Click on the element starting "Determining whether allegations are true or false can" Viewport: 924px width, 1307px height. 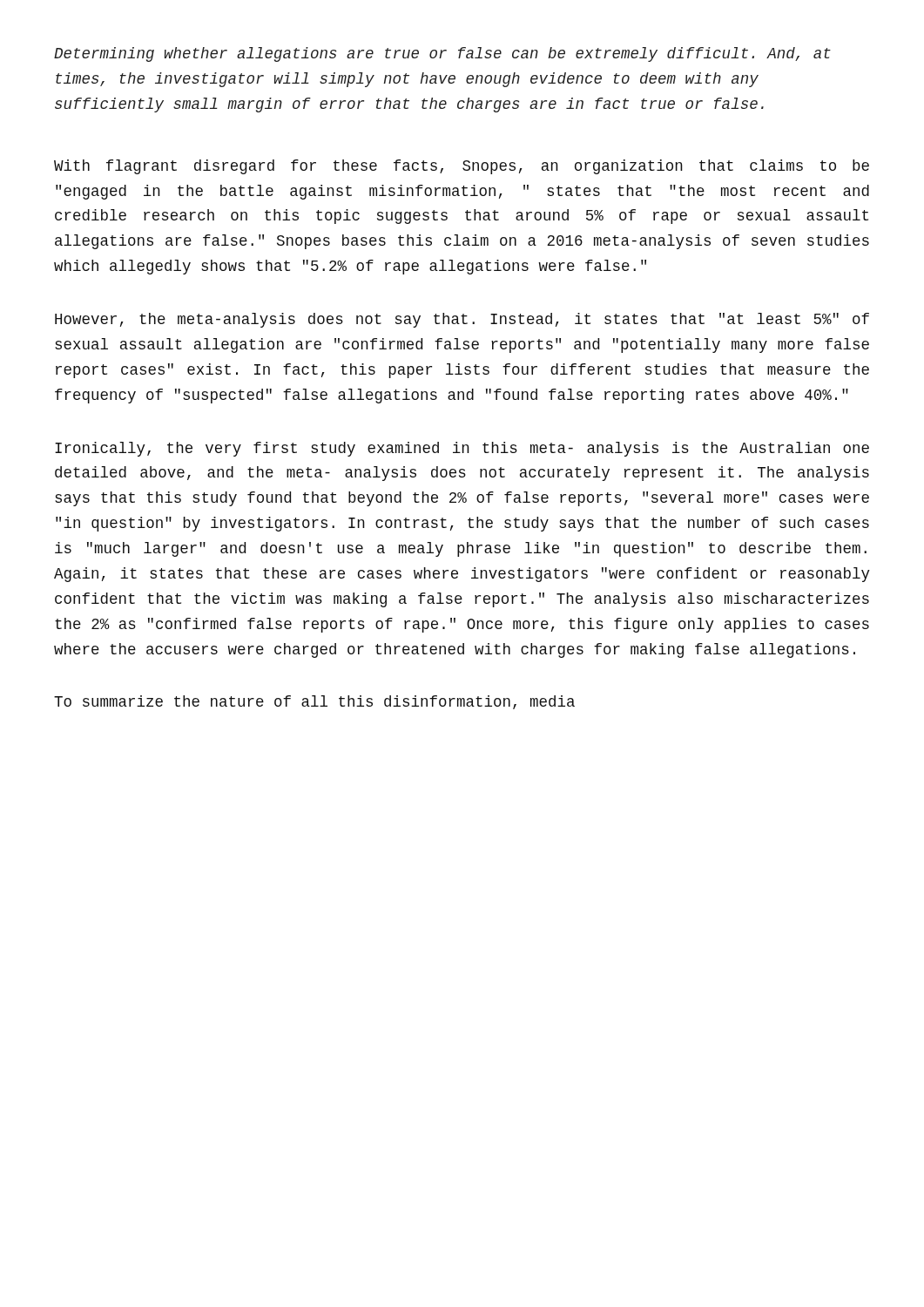coord(443,79)
